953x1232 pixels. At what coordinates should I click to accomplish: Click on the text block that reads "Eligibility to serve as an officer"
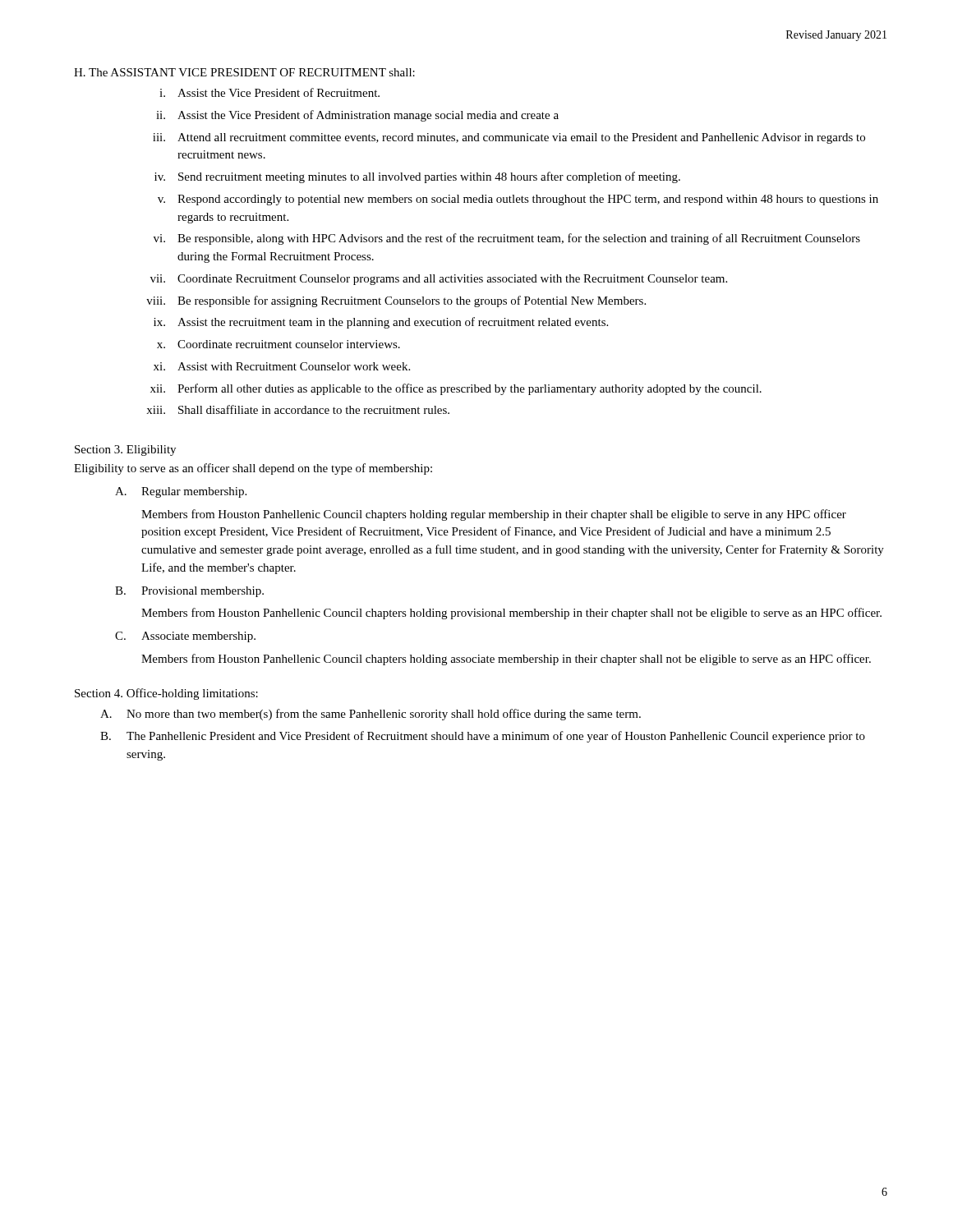pos(253,468)
